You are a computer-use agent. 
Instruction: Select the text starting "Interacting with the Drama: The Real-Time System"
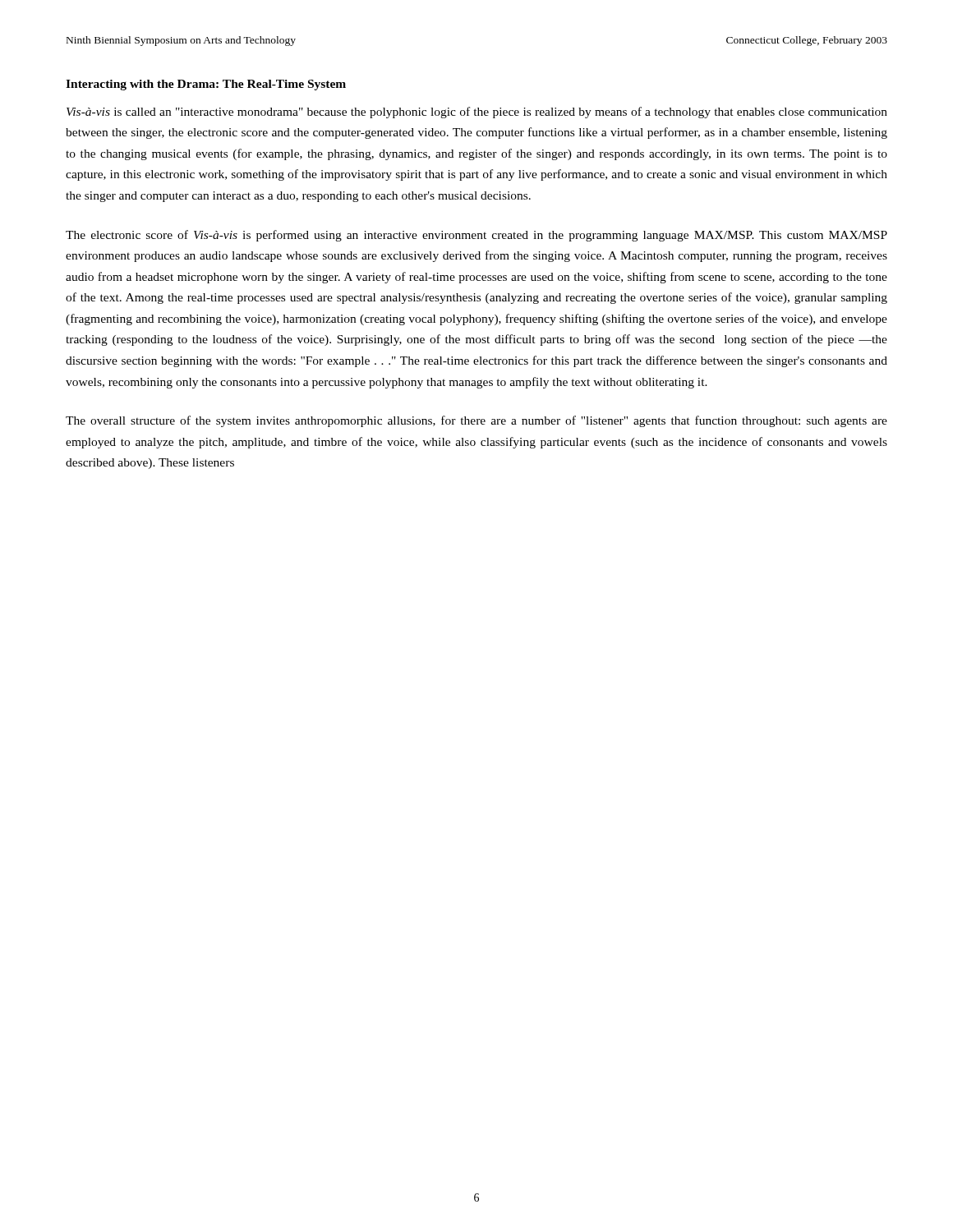click(x=206, y=83)
